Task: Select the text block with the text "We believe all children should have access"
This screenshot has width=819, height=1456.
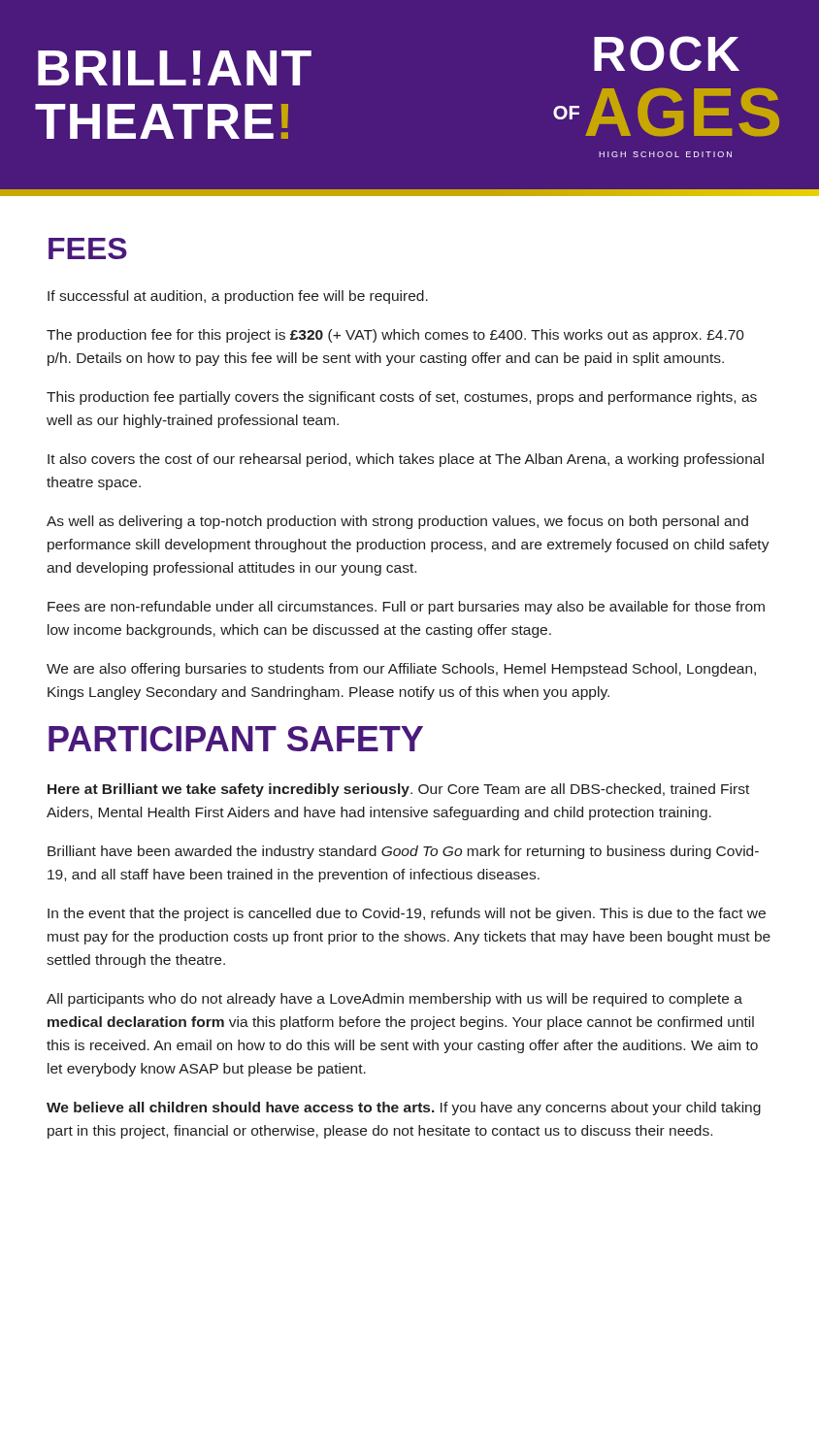Action: (x=404, y=1119)
